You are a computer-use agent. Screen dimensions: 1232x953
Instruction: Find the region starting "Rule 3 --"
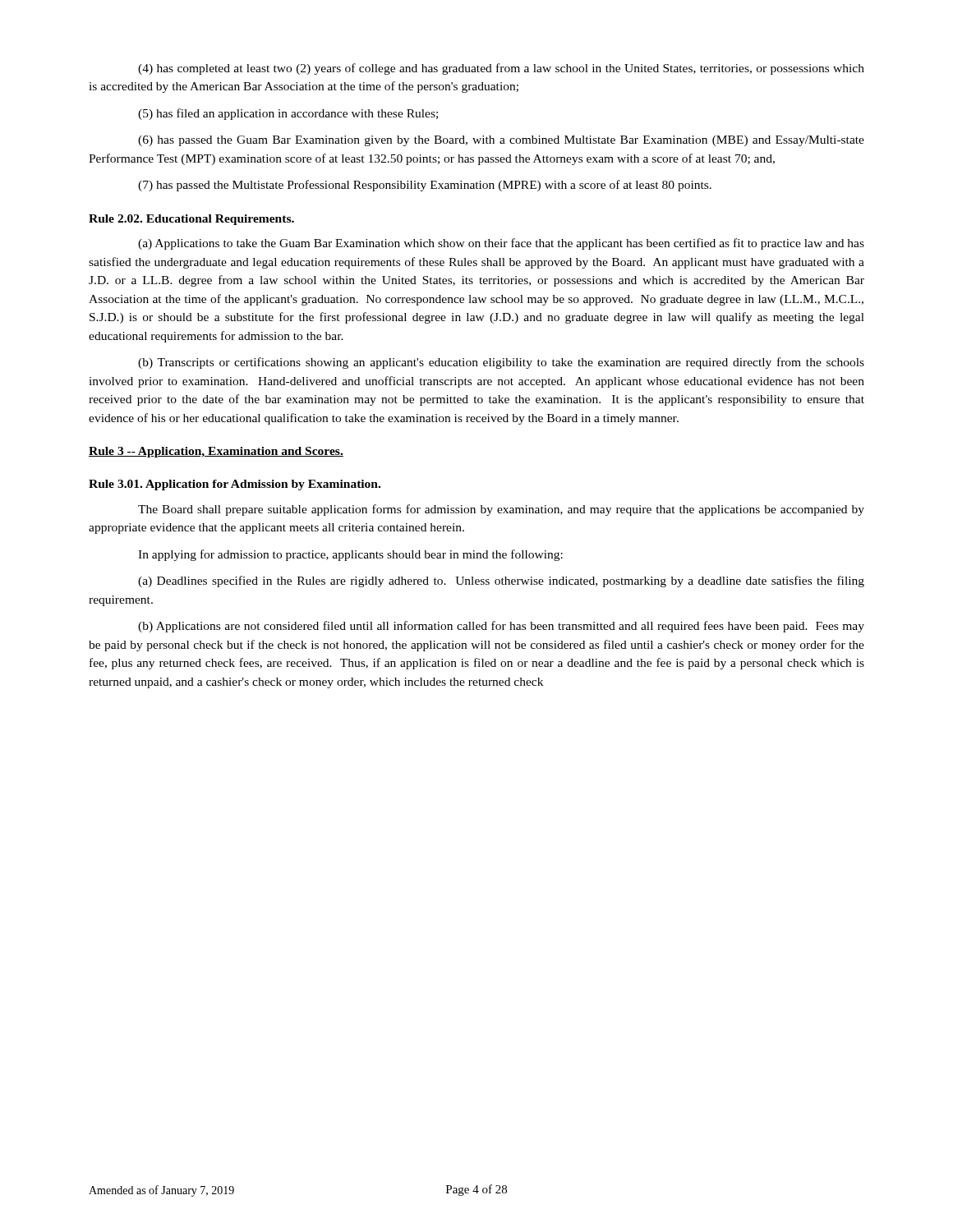(216, 450)
